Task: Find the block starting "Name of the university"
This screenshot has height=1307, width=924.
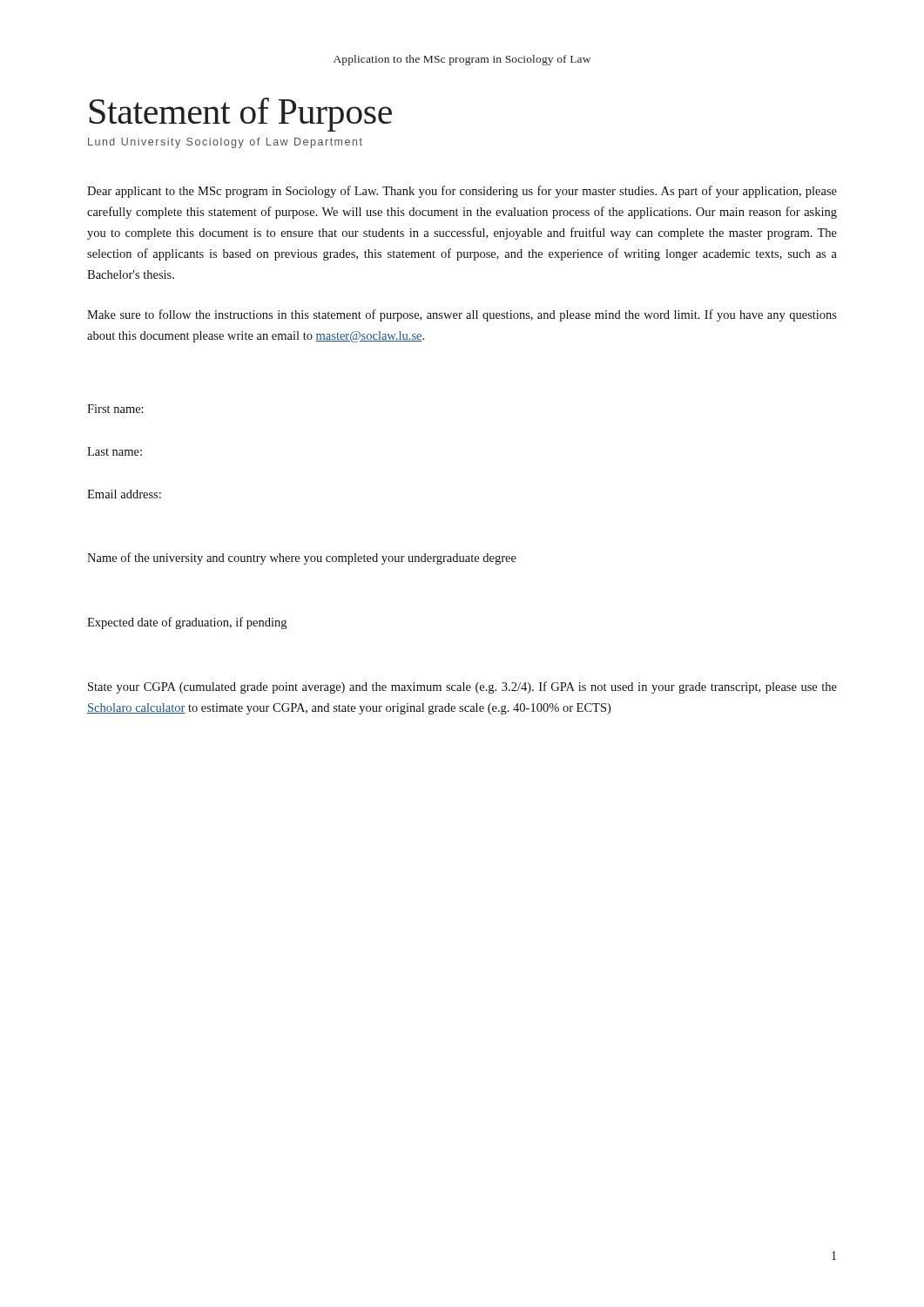Action: tap(302, 558)
